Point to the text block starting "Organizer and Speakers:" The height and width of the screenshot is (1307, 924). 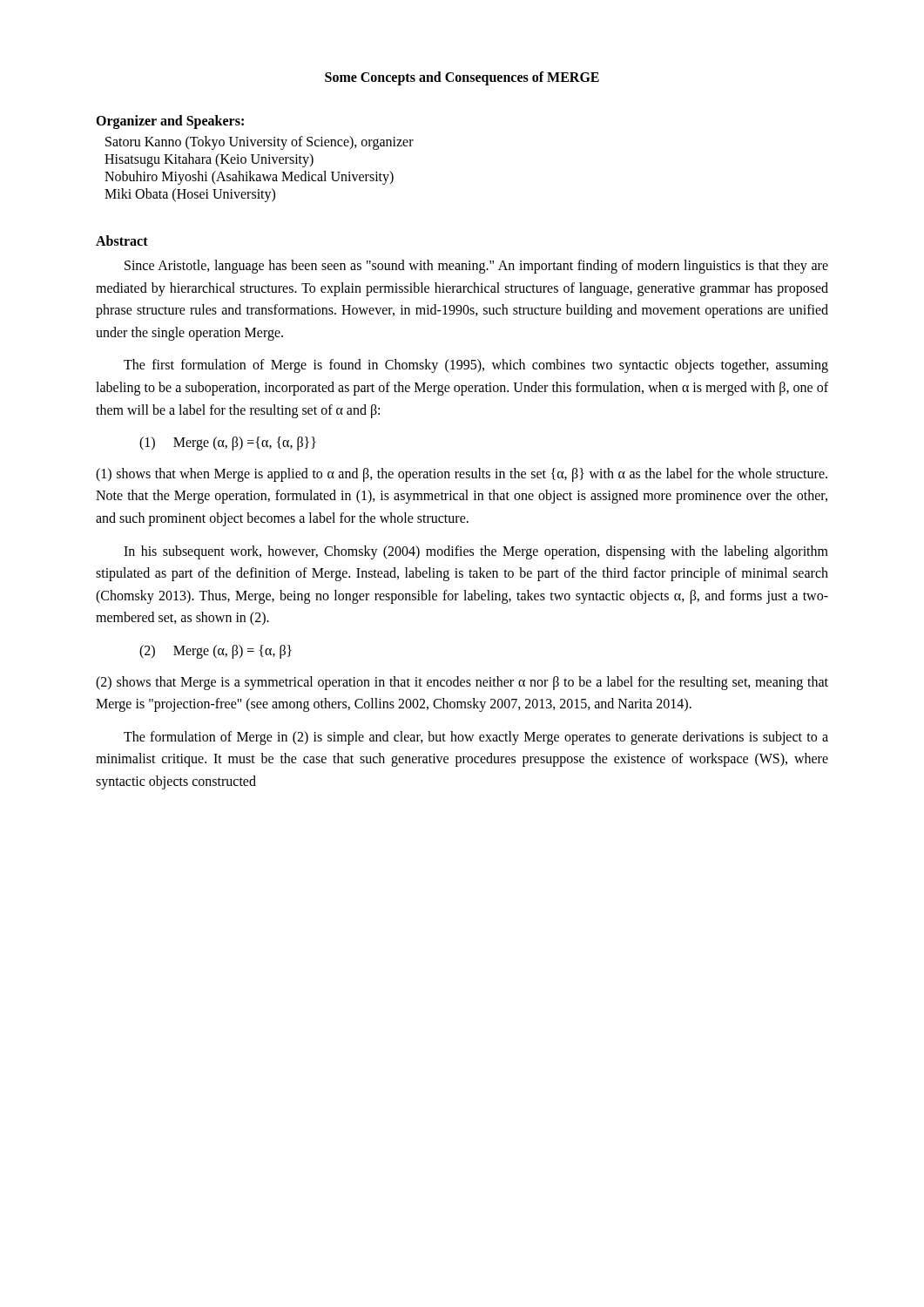(x=170, y=121)
